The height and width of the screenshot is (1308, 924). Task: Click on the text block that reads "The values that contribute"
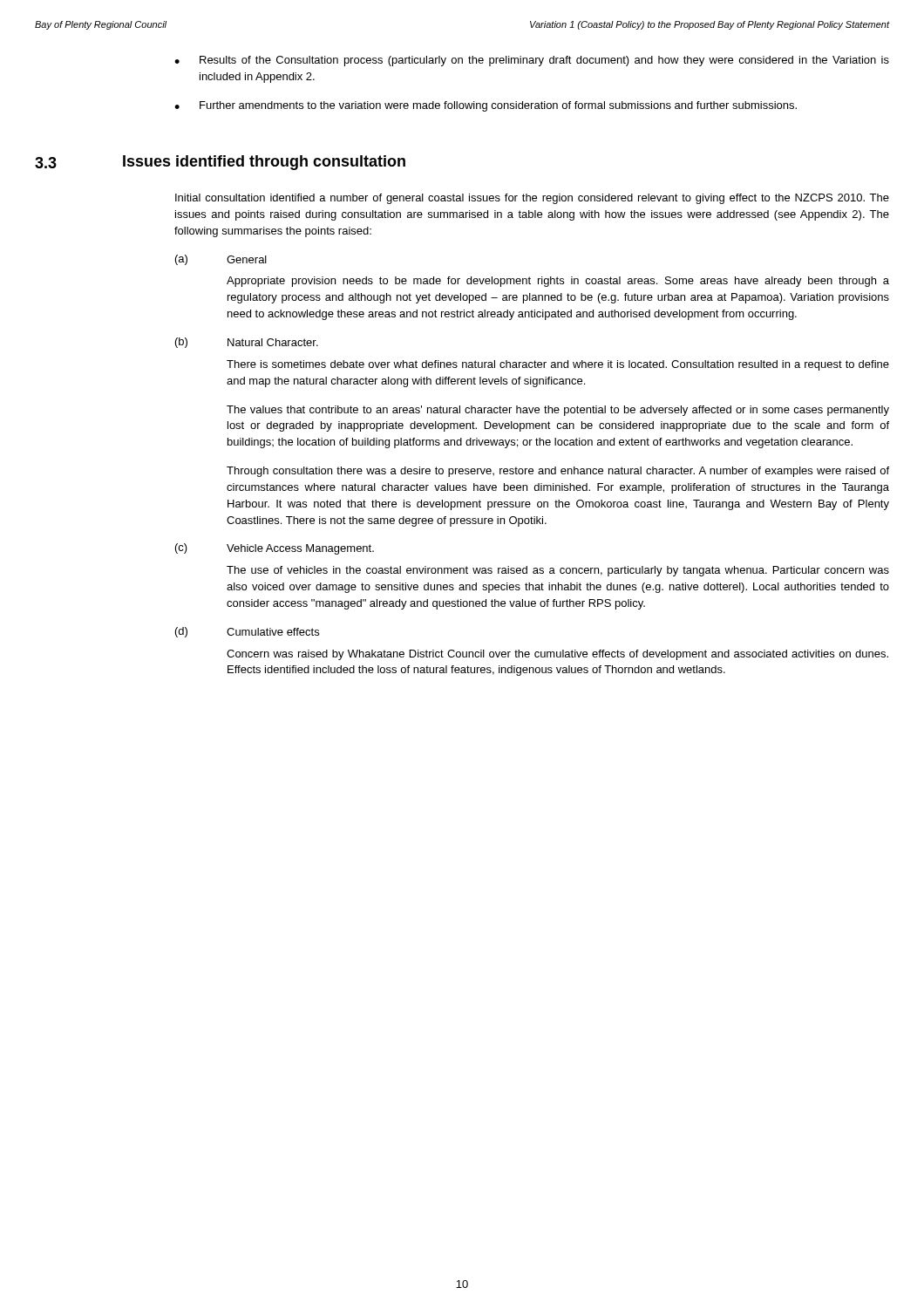click(558, 425)
